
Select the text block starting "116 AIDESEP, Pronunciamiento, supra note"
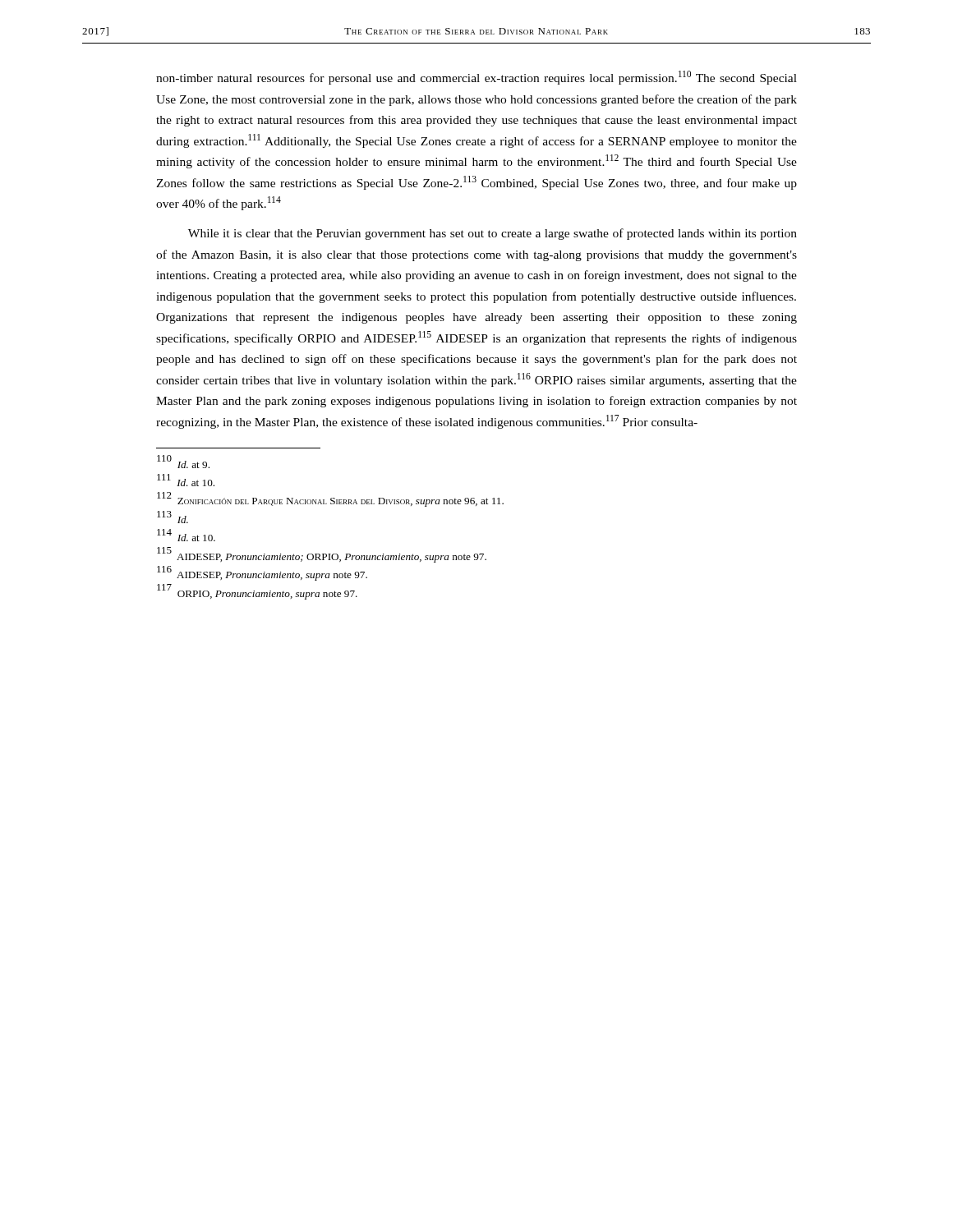click(x=262, y=574)
